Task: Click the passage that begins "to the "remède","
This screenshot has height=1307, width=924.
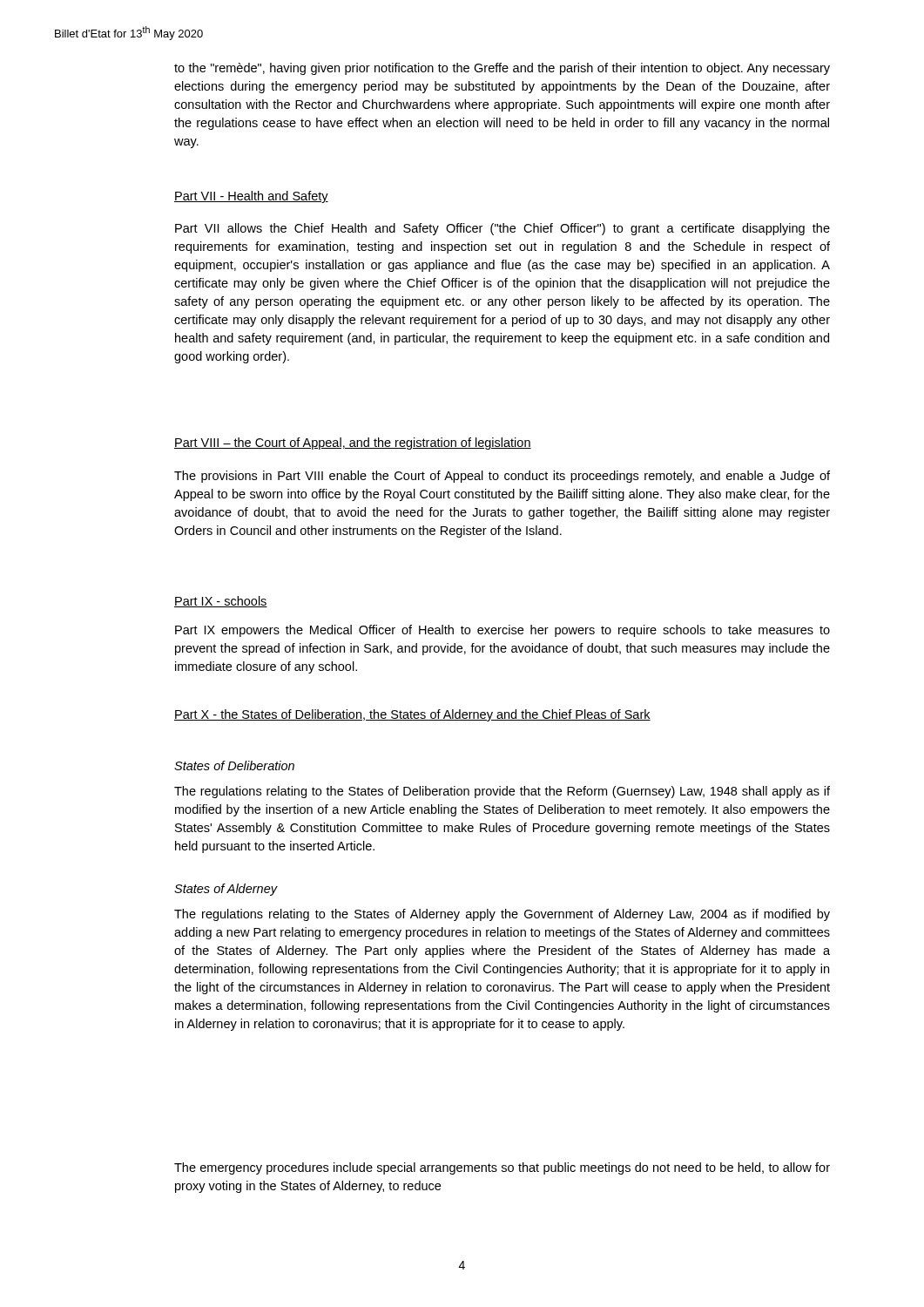Action: pyautogui.click(x=502, y=105)
